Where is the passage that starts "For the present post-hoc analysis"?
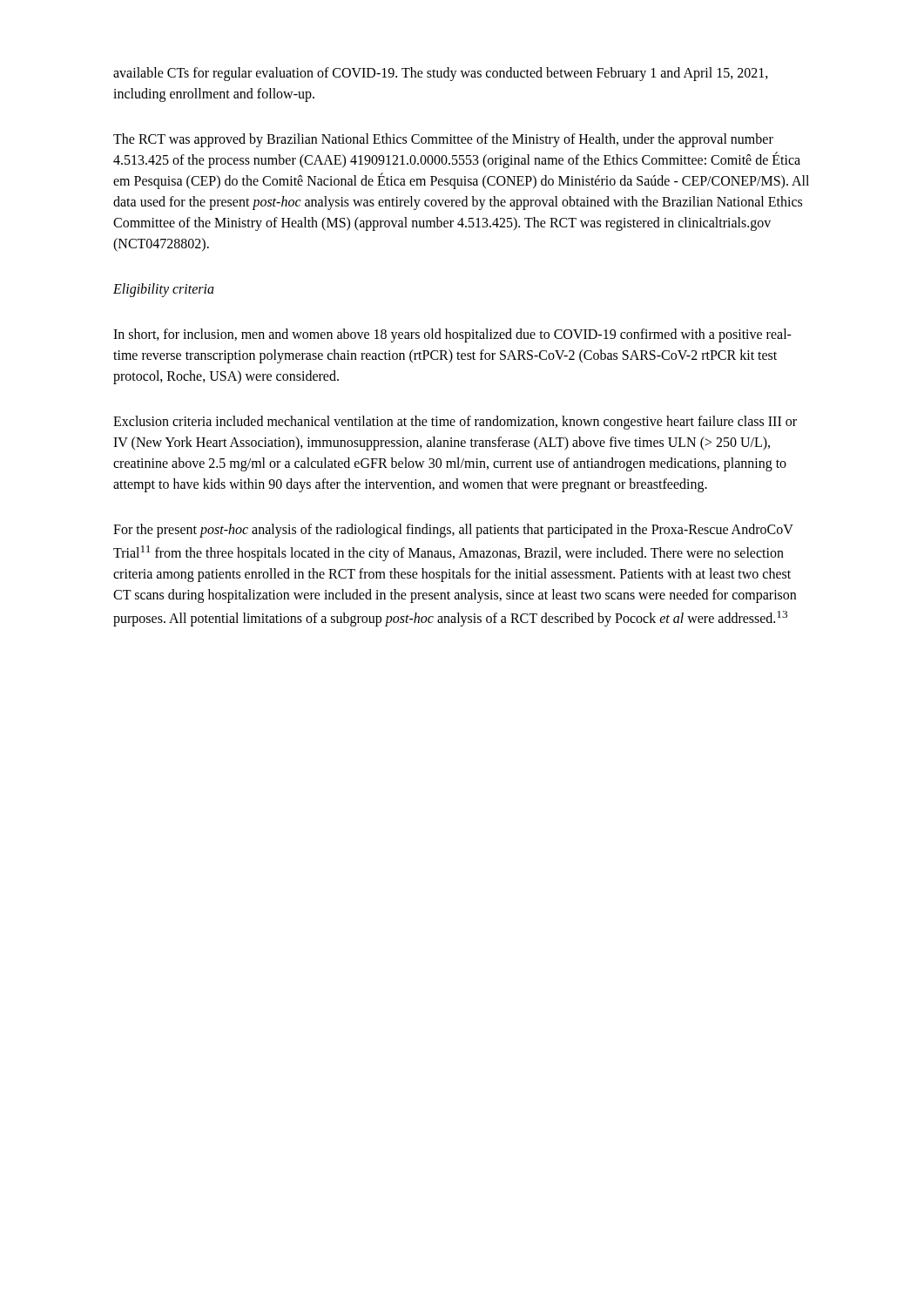 [x=455, y=574]
